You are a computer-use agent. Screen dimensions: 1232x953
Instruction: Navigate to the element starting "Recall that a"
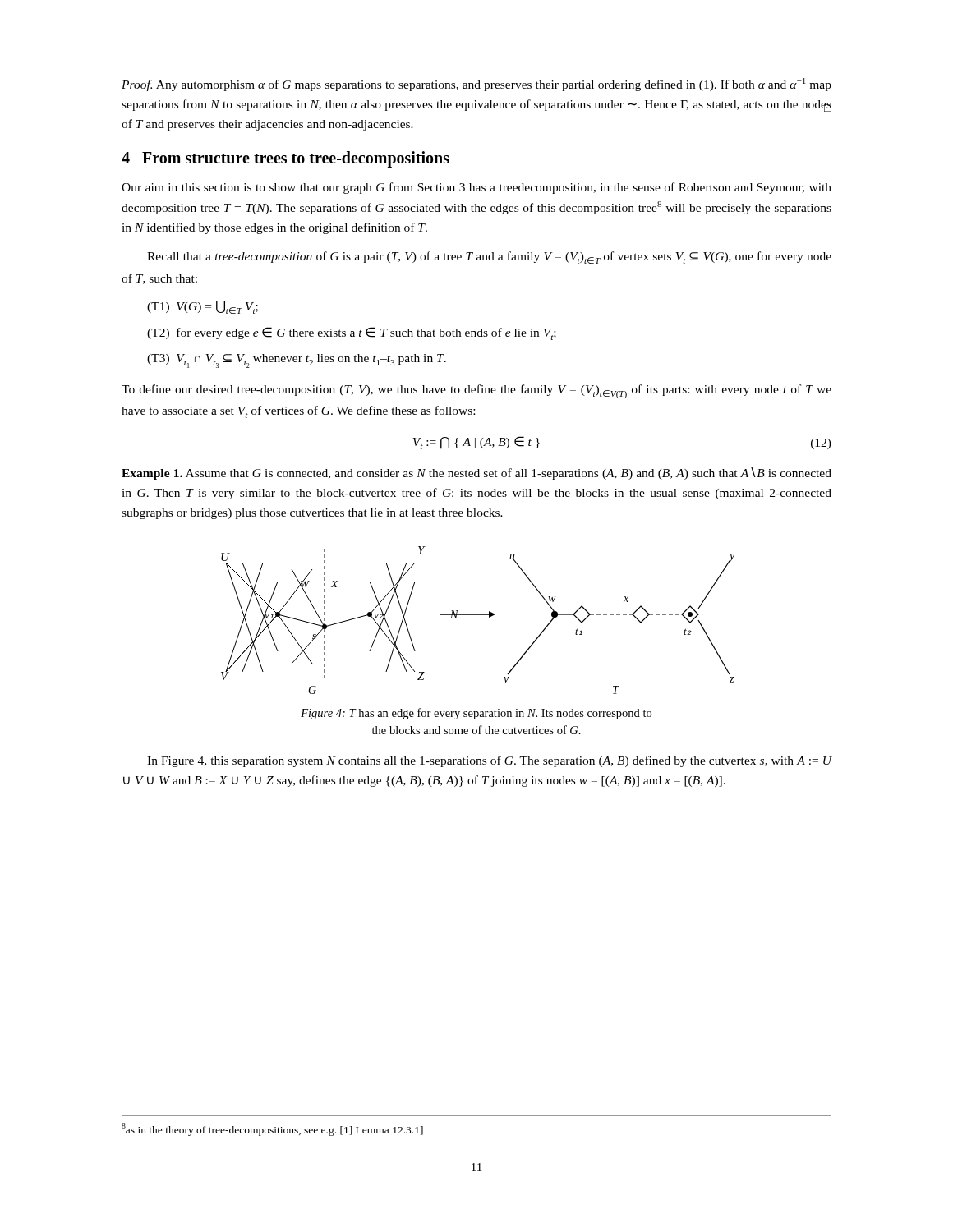[476, 267]
